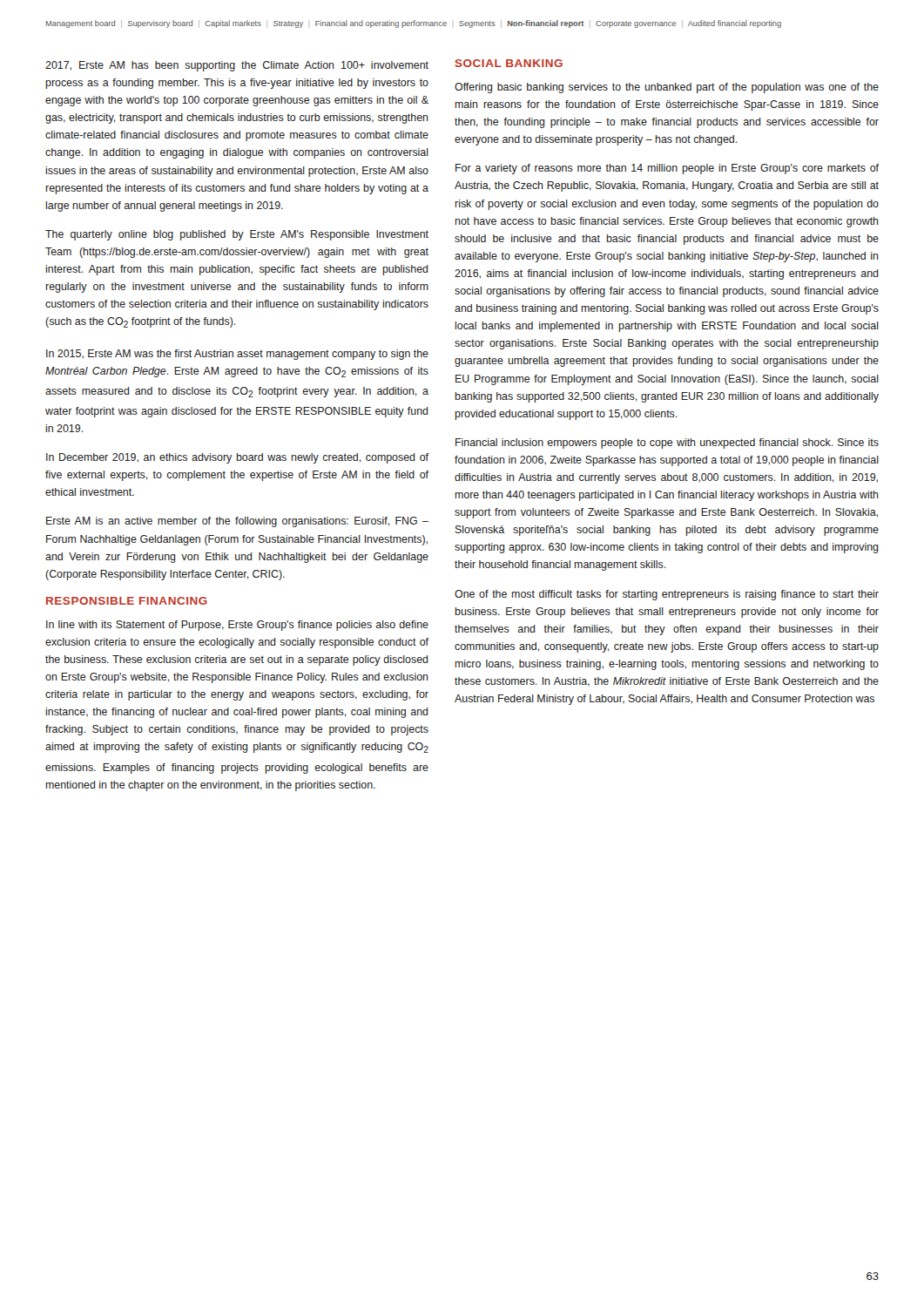This screenshot has width=924, height=1307.
Task: Click on the region starting "Financial inclusion empowers people to"
Action: (667, 504)
